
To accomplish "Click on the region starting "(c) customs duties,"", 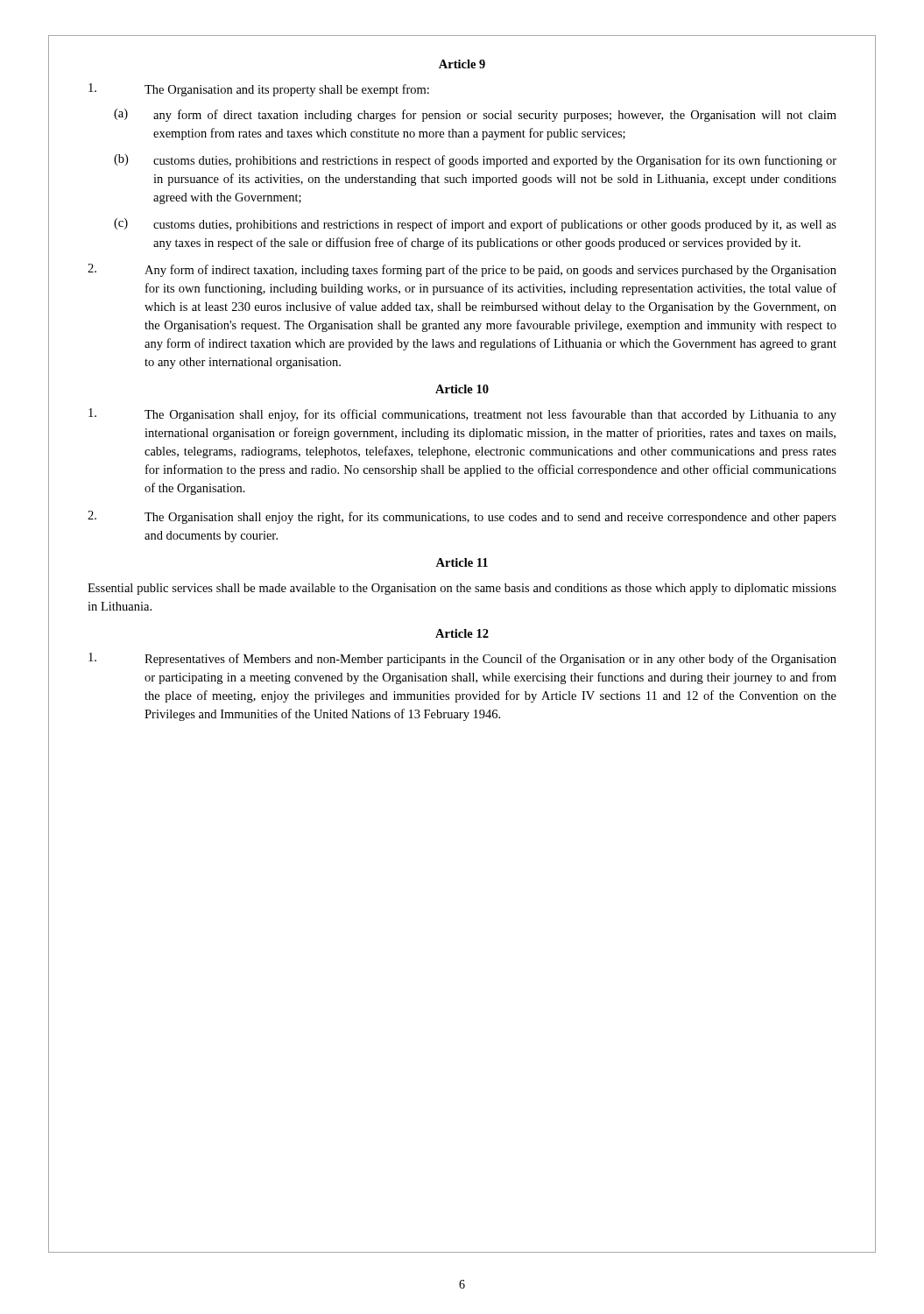I will pos(462,234).
